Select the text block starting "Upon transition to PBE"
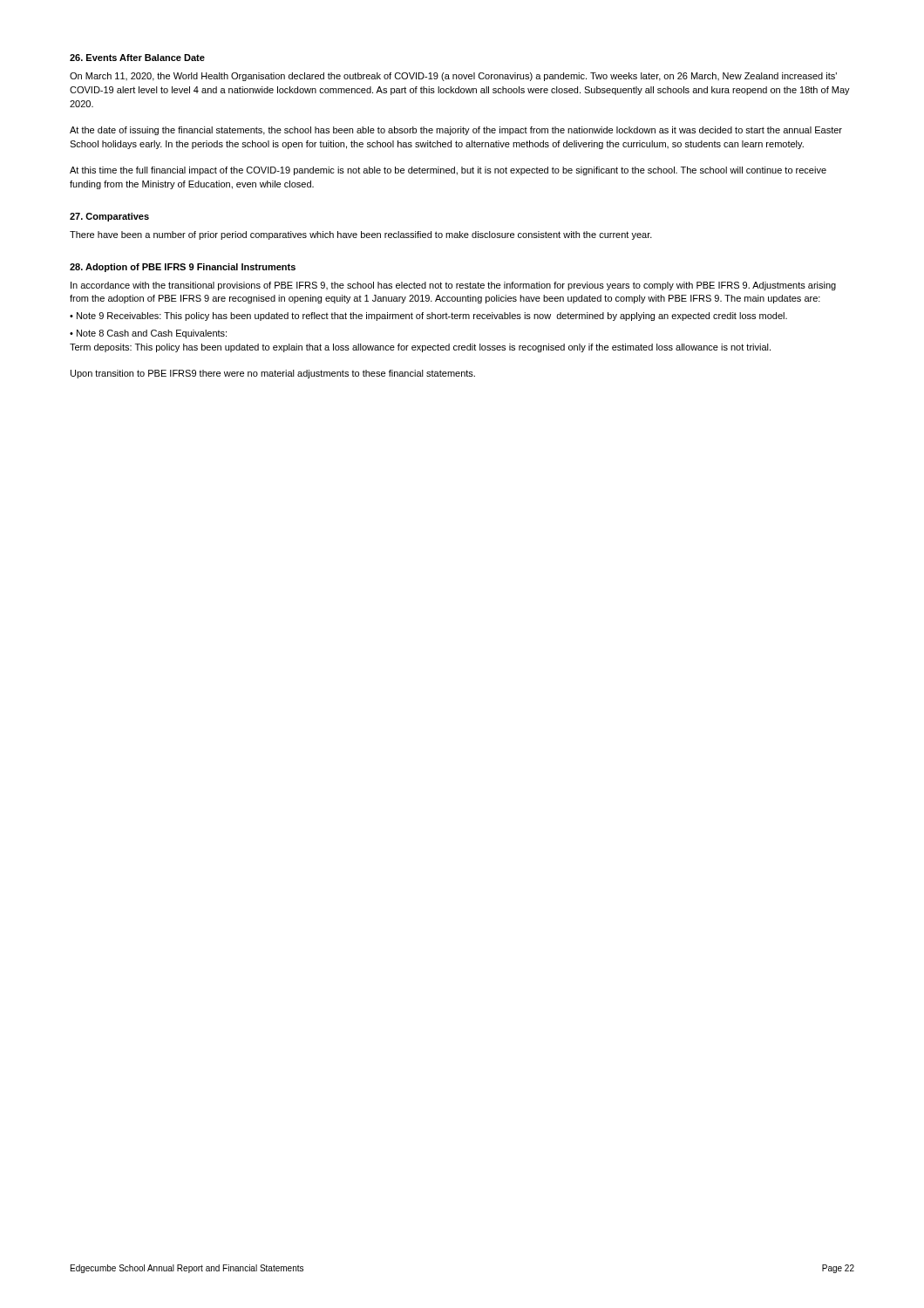Image resolution: width=924 pixels, height=1308 pixels. click(x=273, y=373)
